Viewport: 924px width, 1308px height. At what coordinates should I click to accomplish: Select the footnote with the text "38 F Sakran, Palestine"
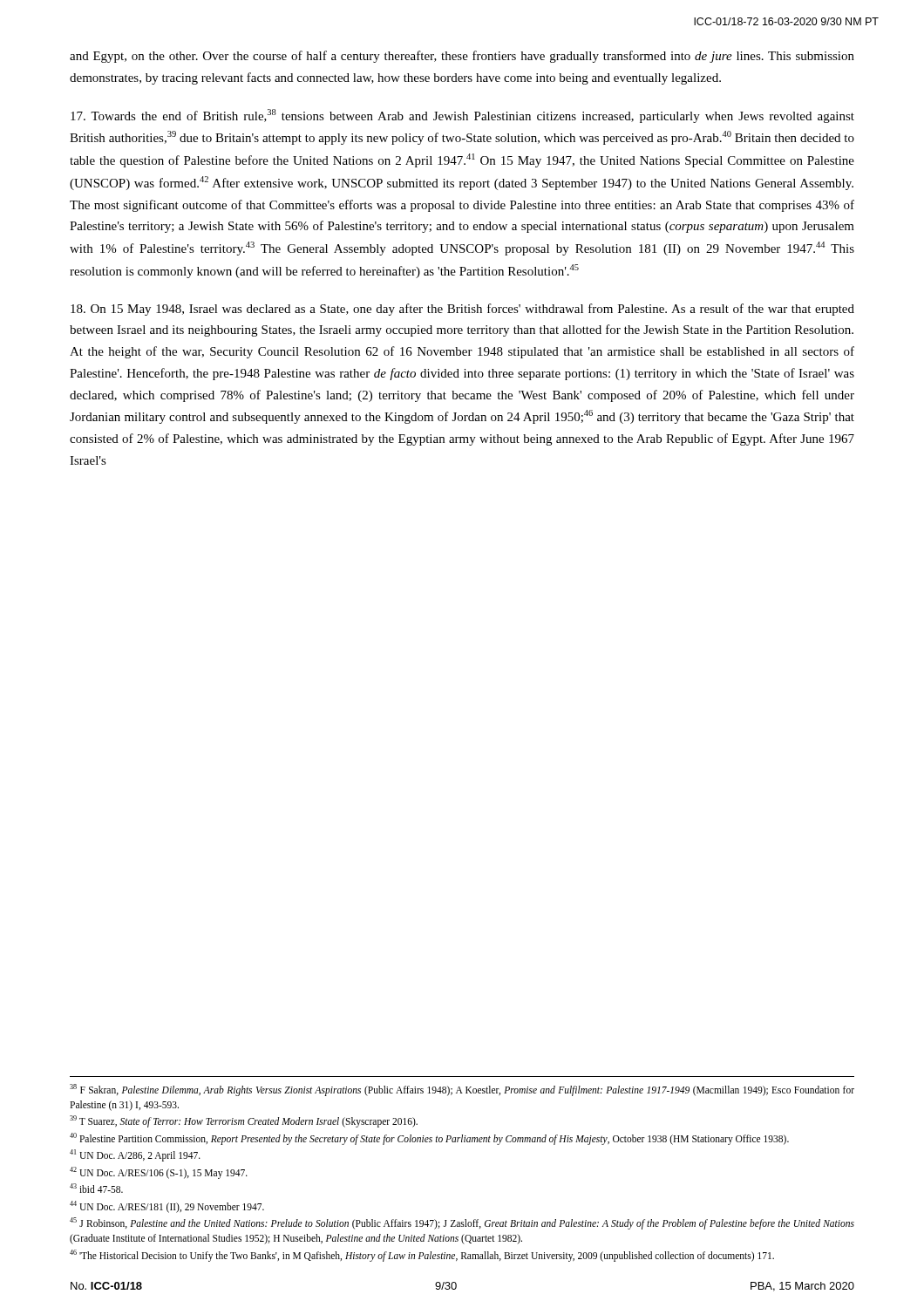[x=462, y=1096]
